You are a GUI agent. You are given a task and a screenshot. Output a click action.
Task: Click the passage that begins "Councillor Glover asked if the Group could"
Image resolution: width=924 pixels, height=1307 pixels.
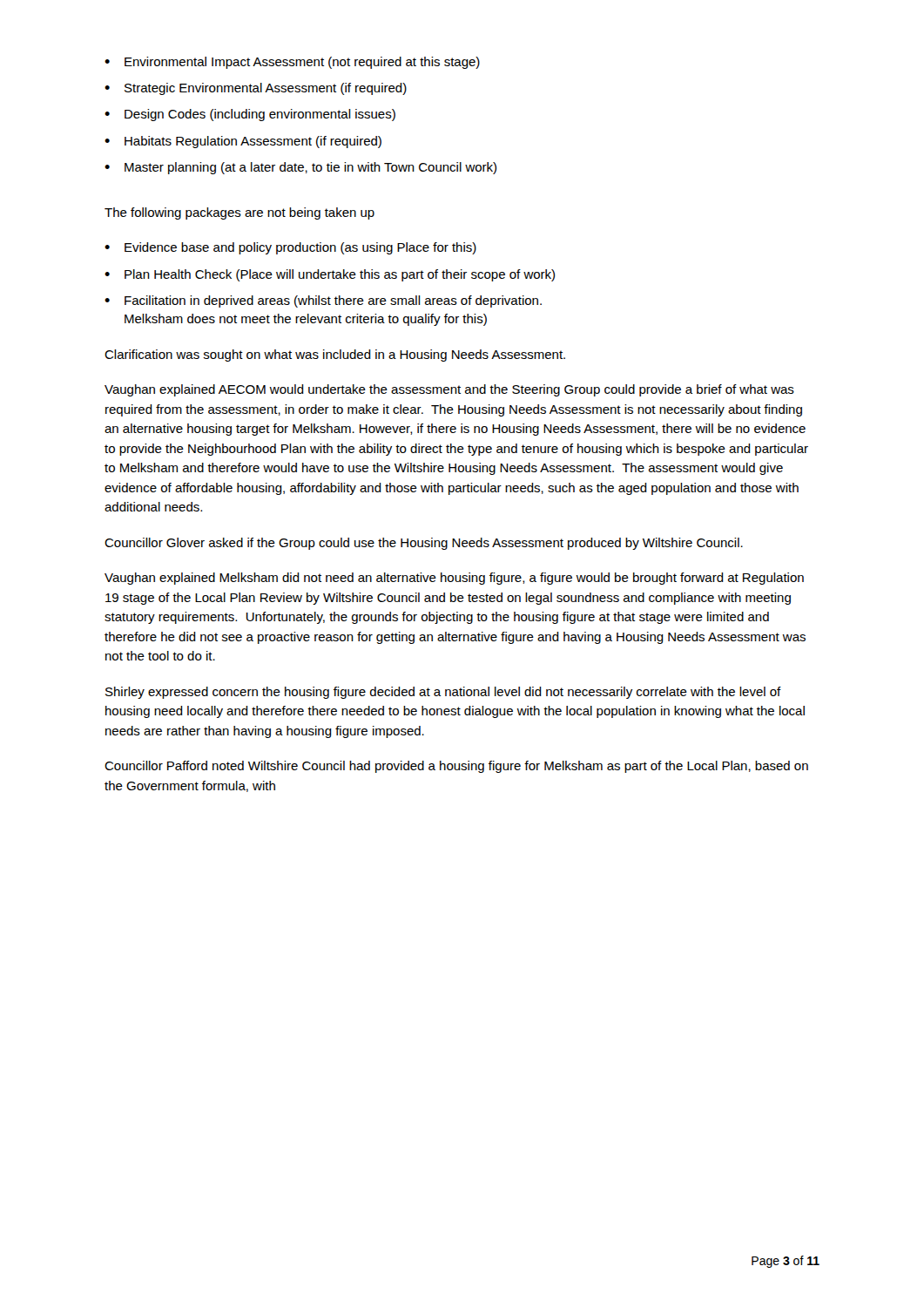(424, 542)
